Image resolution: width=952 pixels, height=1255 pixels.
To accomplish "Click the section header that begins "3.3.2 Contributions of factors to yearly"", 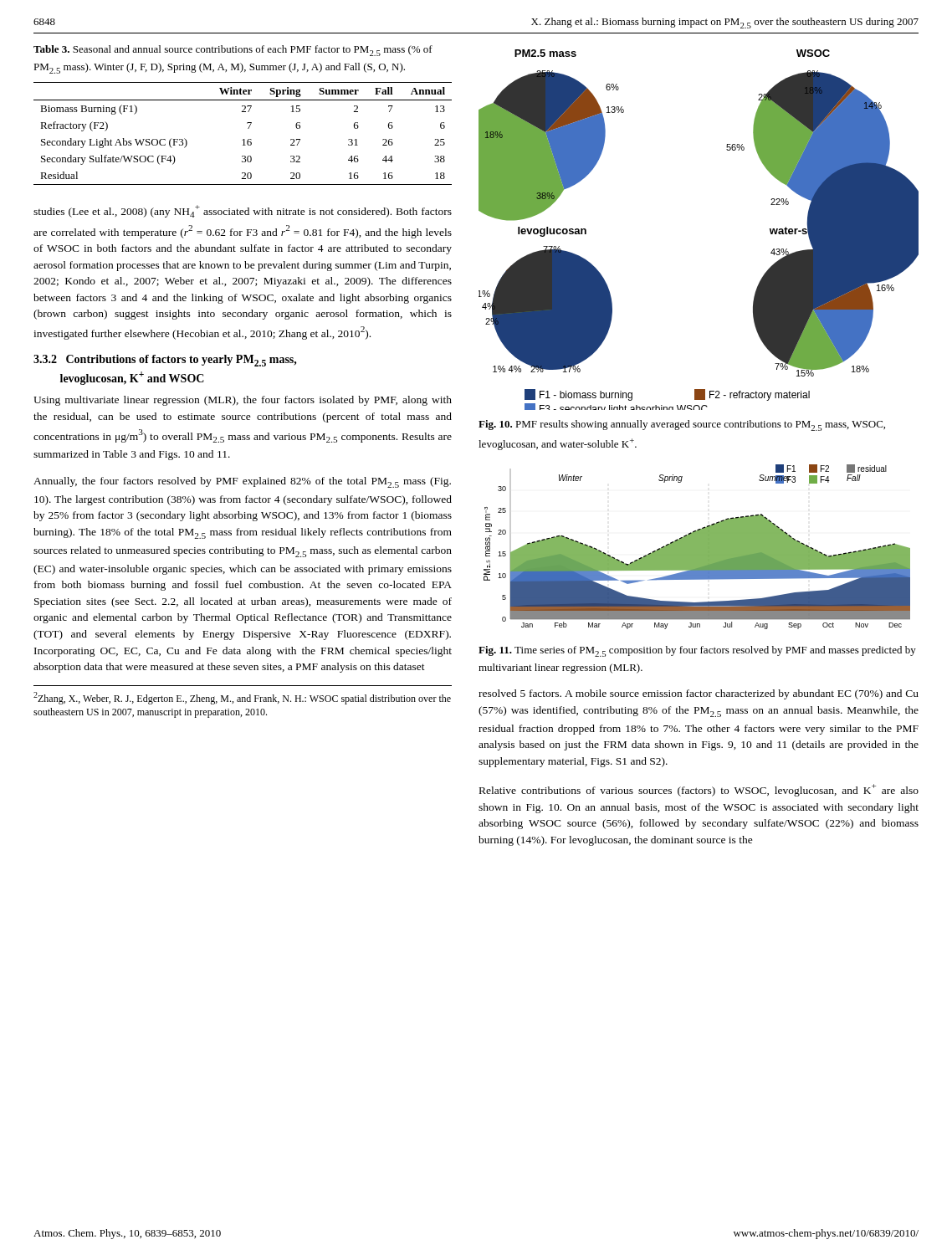I will [243, 369].
